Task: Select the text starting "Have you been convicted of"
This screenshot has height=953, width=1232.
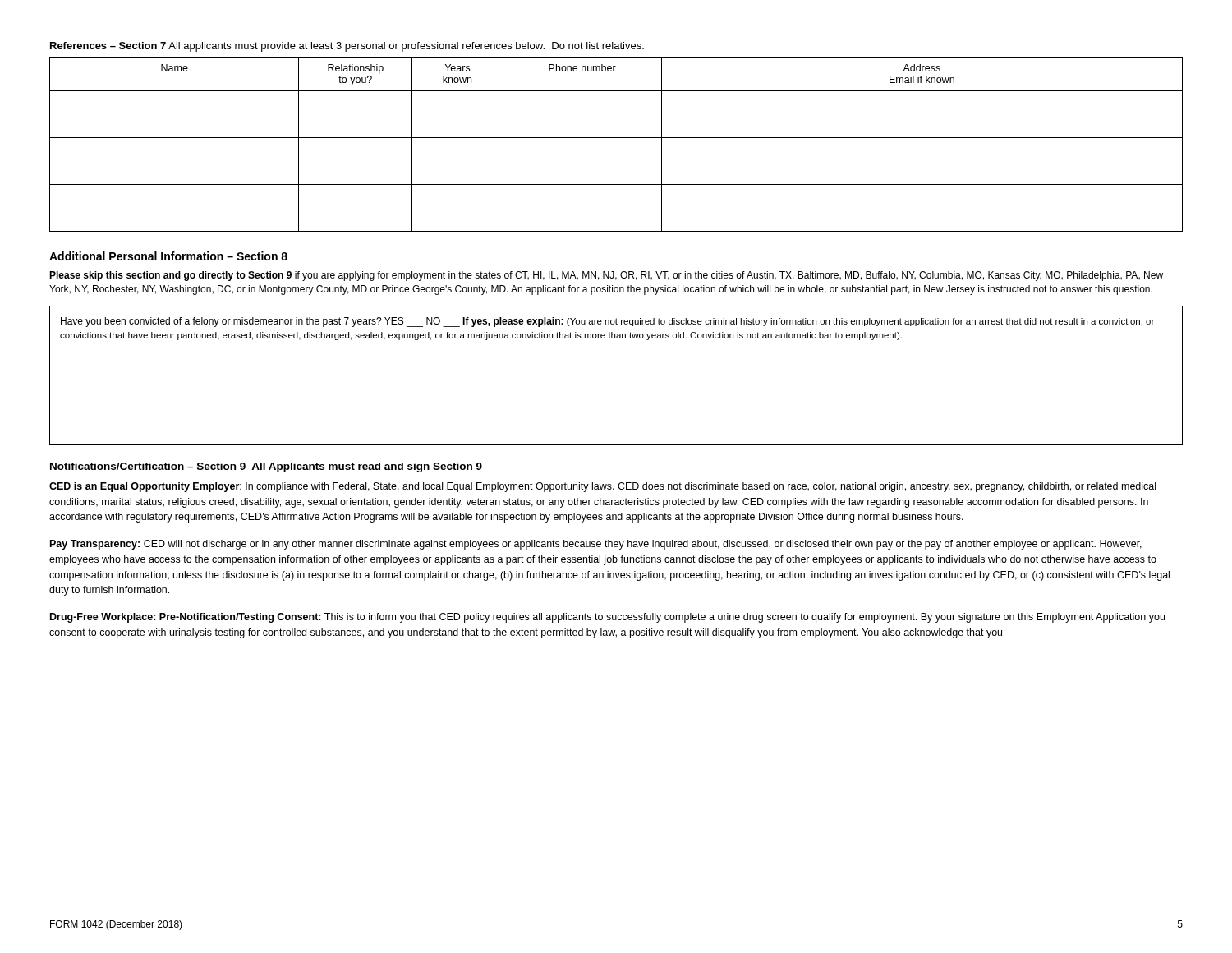Action: (x=616, y=329)
